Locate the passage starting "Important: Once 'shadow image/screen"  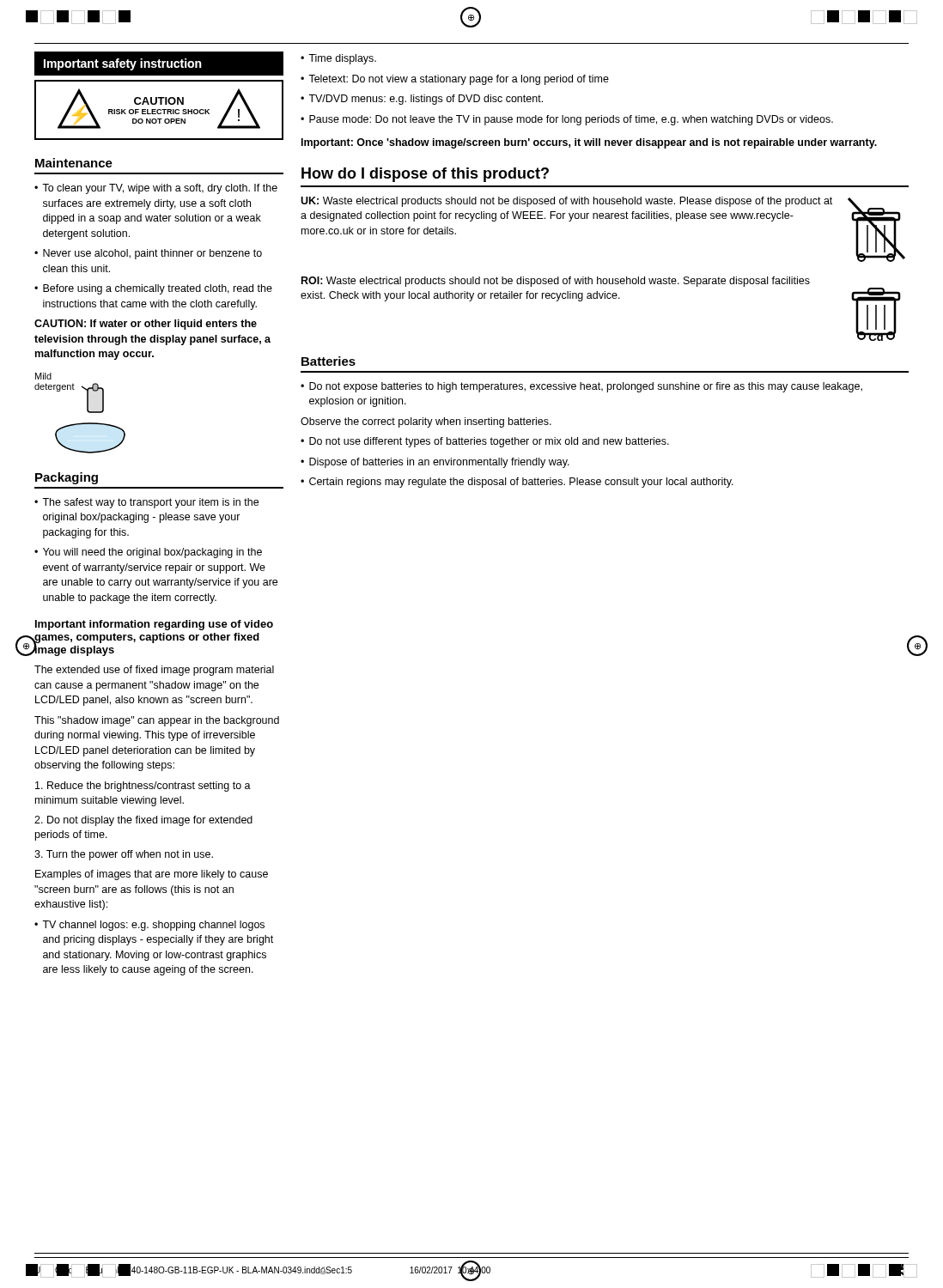(x=589, y=143)
